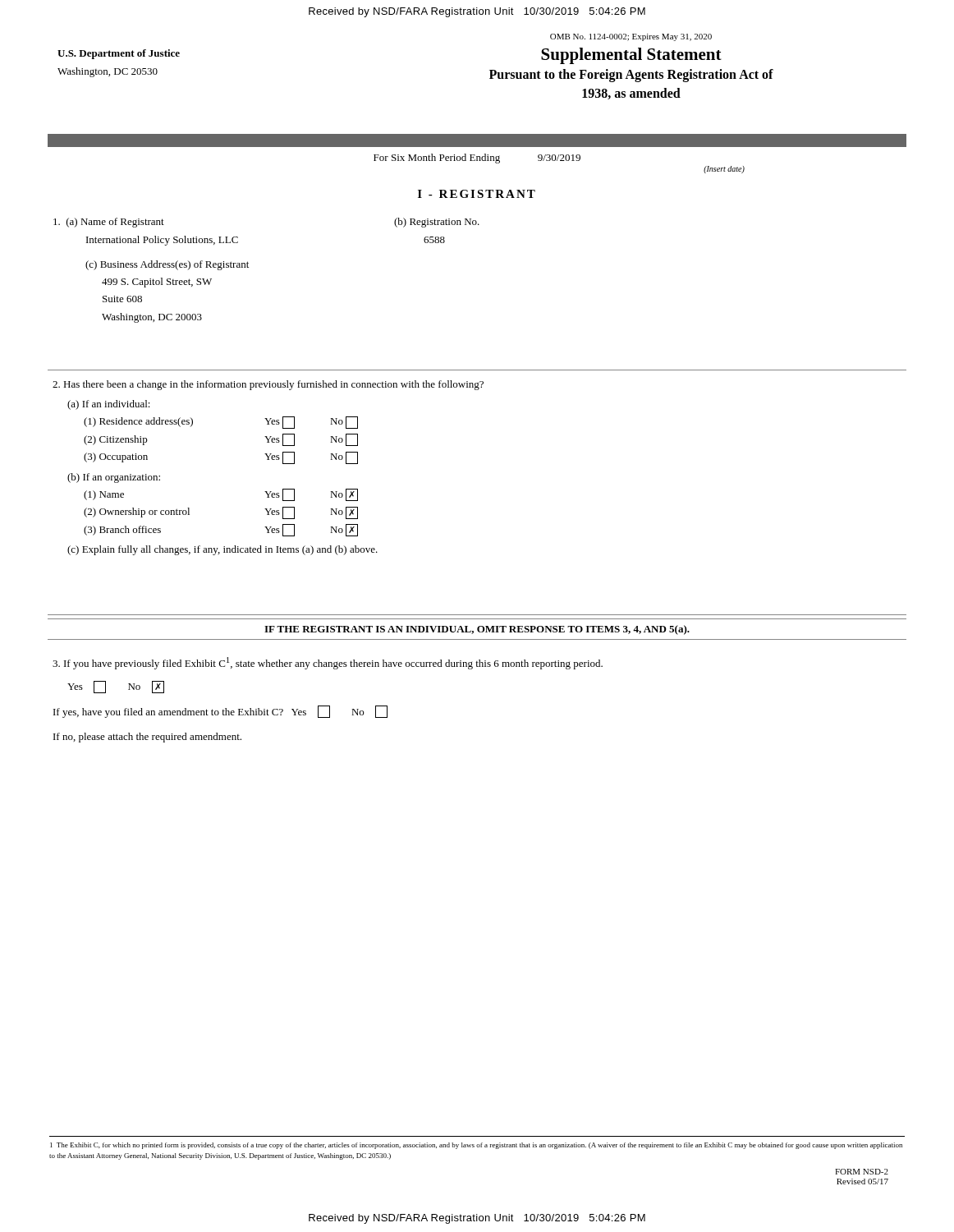The image size is (954, 1232).
Task: Find the text that reads "(c) Business Address(es) of Registrant"
Action: [x=167, y=264]
